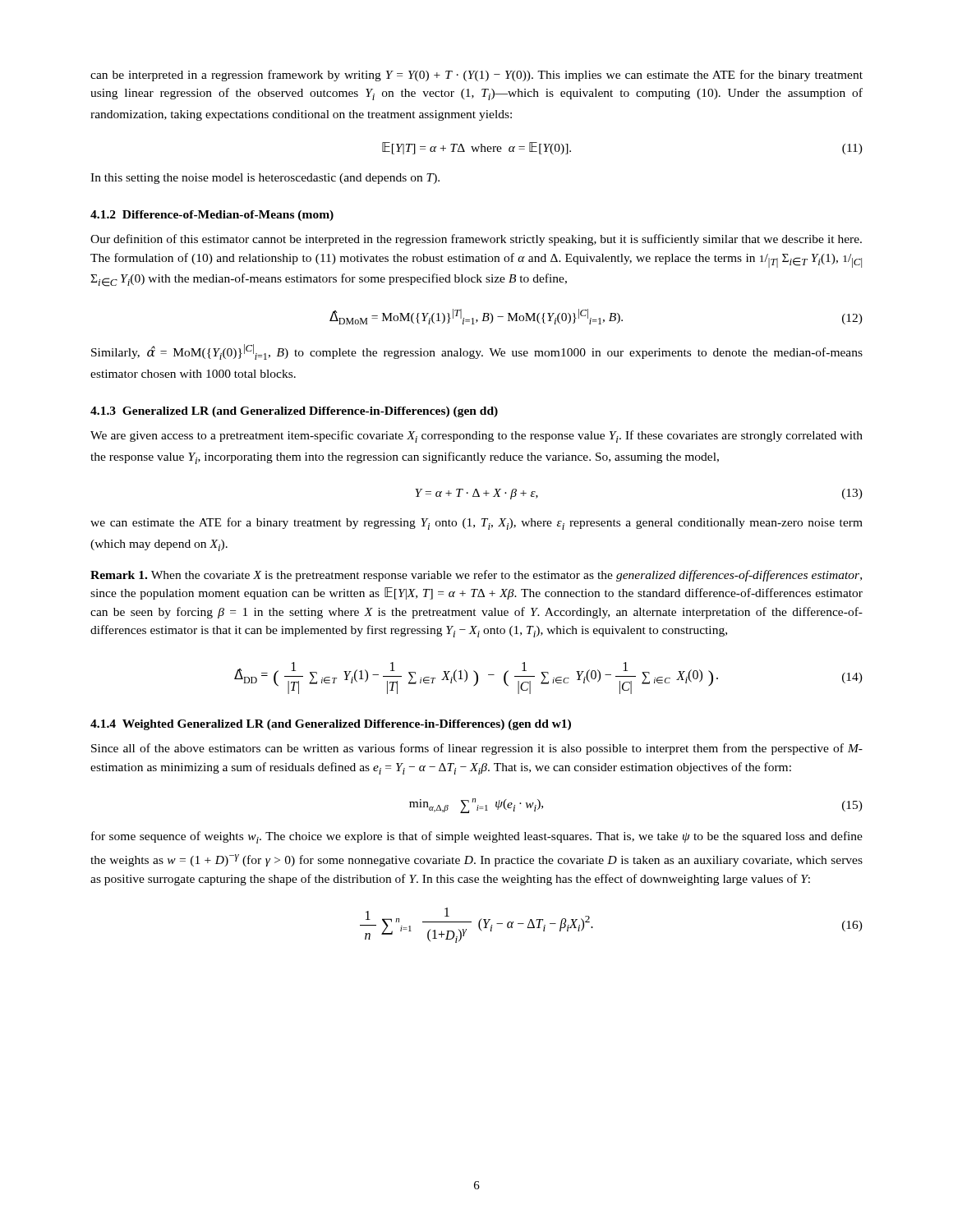Locate the passage starting "In this setting the"
Image resolution: width=953 pixels, height=1232 pixels.
coord(265,177)
